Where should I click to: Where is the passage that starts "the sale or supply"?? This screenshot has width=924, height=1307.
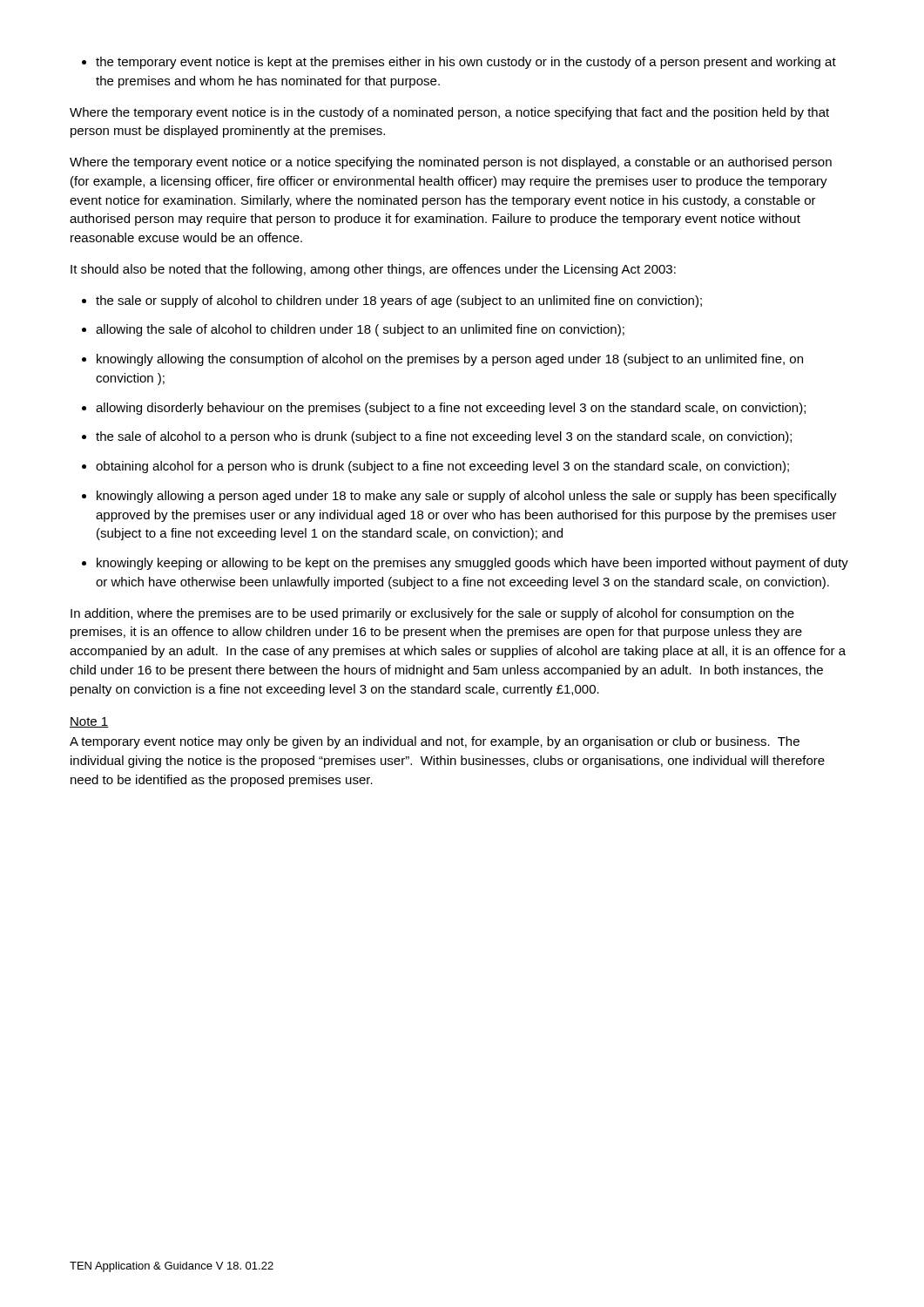pos(399,300)
